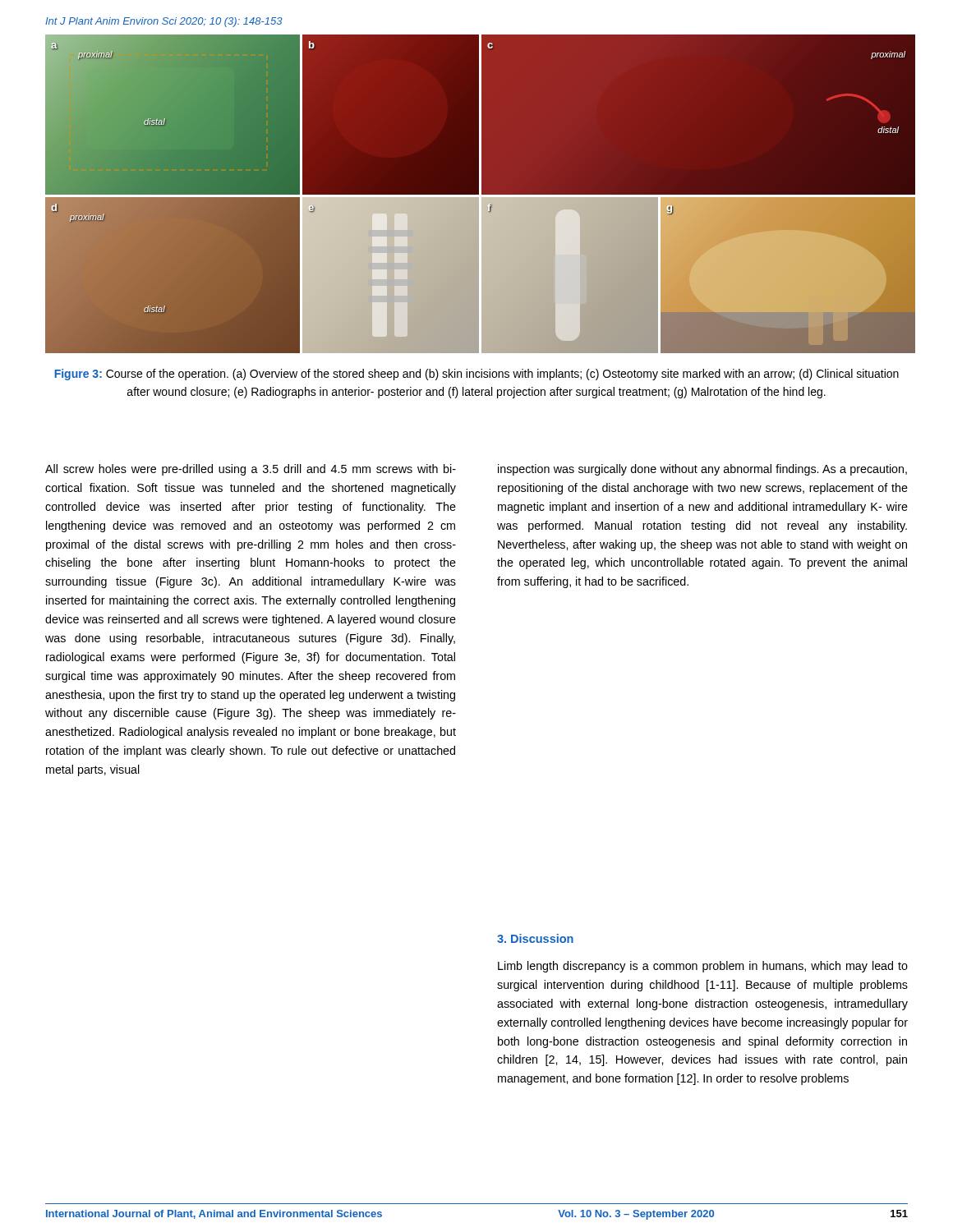Find the passage starting "Limb length discrepancy is a"
The height and width of the screenshot is (1232, 953).
coord(702,1022)
